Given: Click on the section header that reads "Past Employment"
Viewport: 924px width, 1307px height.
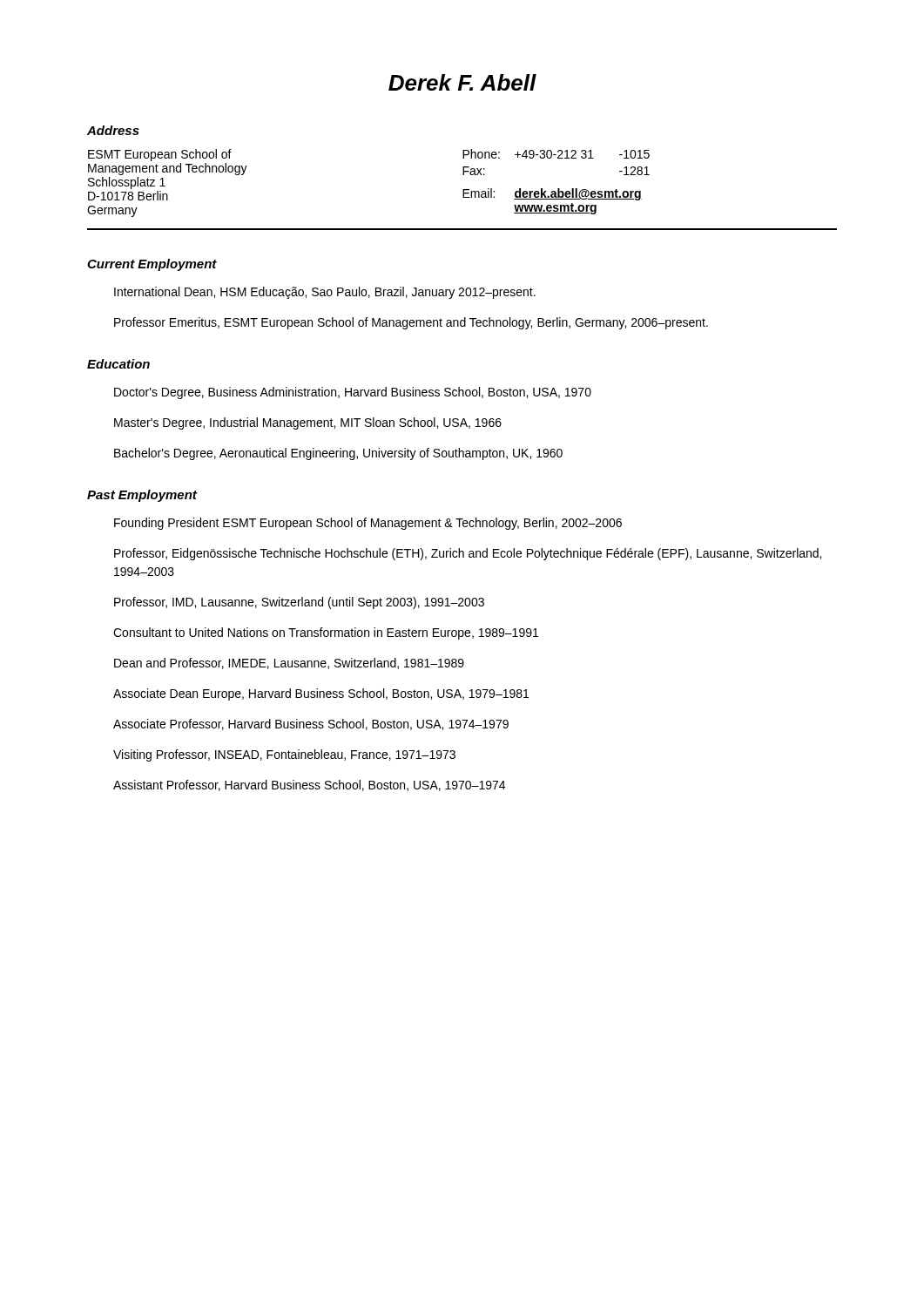Looking at the screenshot, I should 142,495.
